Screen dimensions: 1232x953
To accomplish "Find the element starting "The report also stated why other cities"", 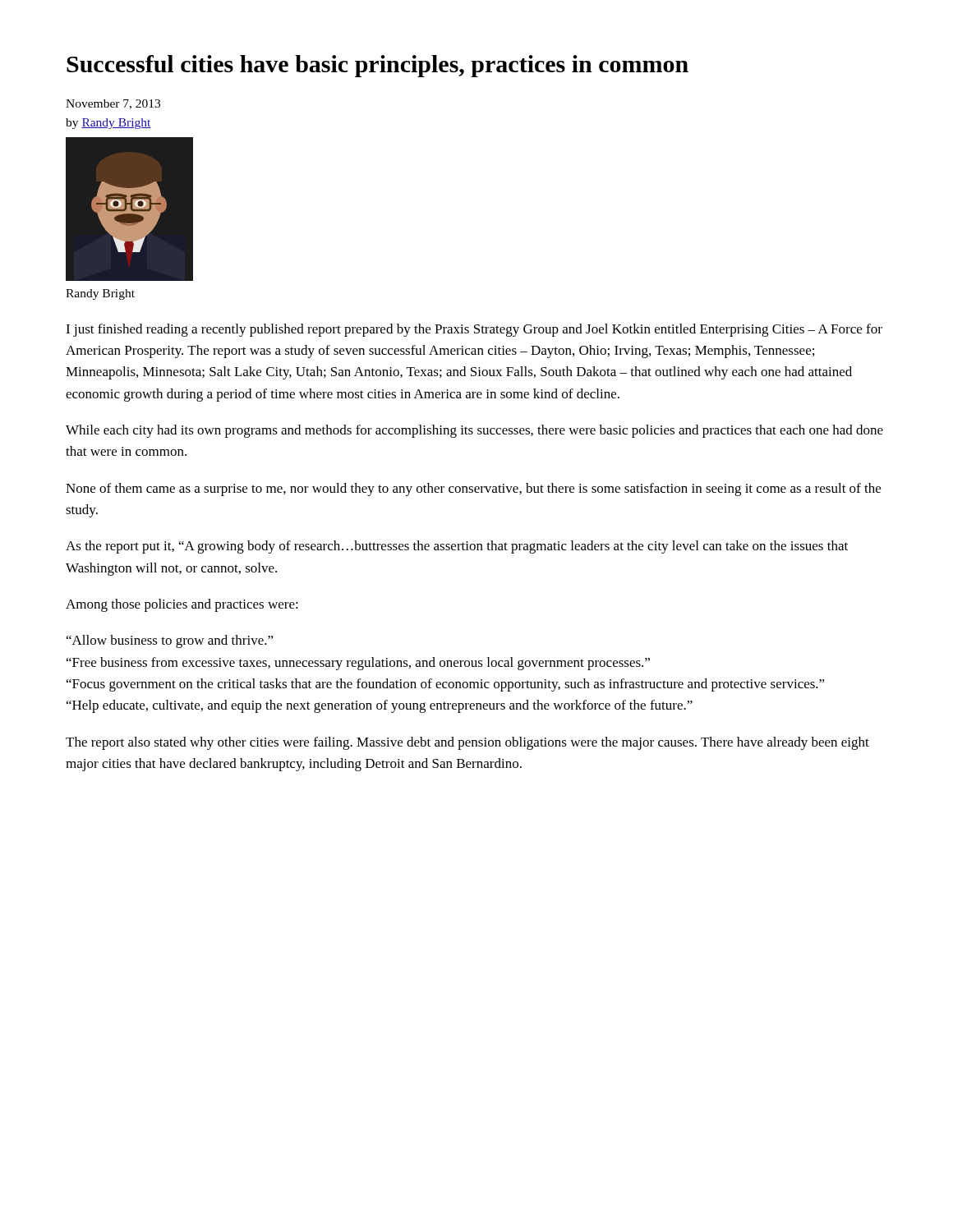I will tap(467, 753).
